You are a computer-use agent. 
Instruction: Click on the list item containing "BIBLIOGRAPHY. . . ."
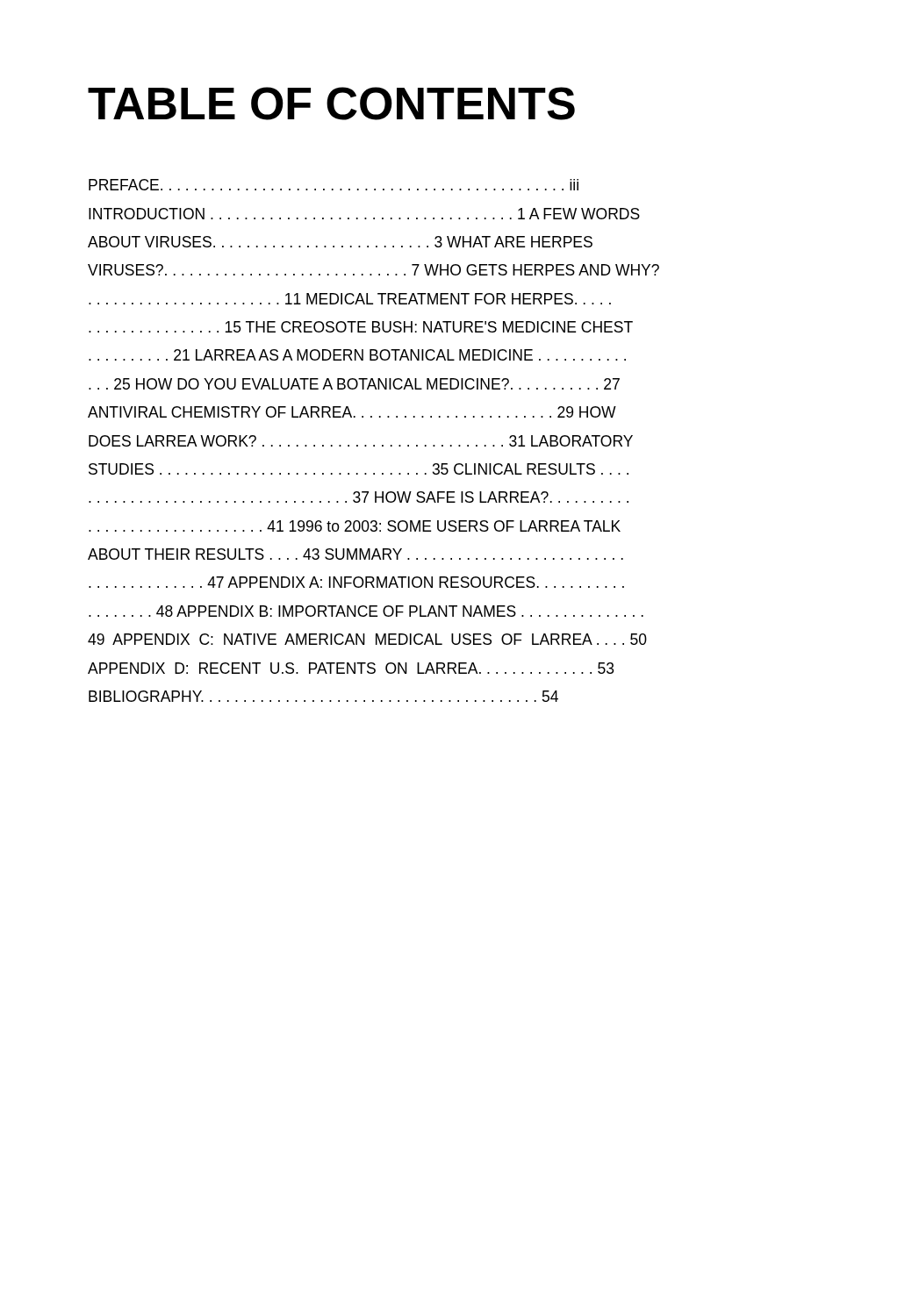pyautogui.click(x=323, y=697)
